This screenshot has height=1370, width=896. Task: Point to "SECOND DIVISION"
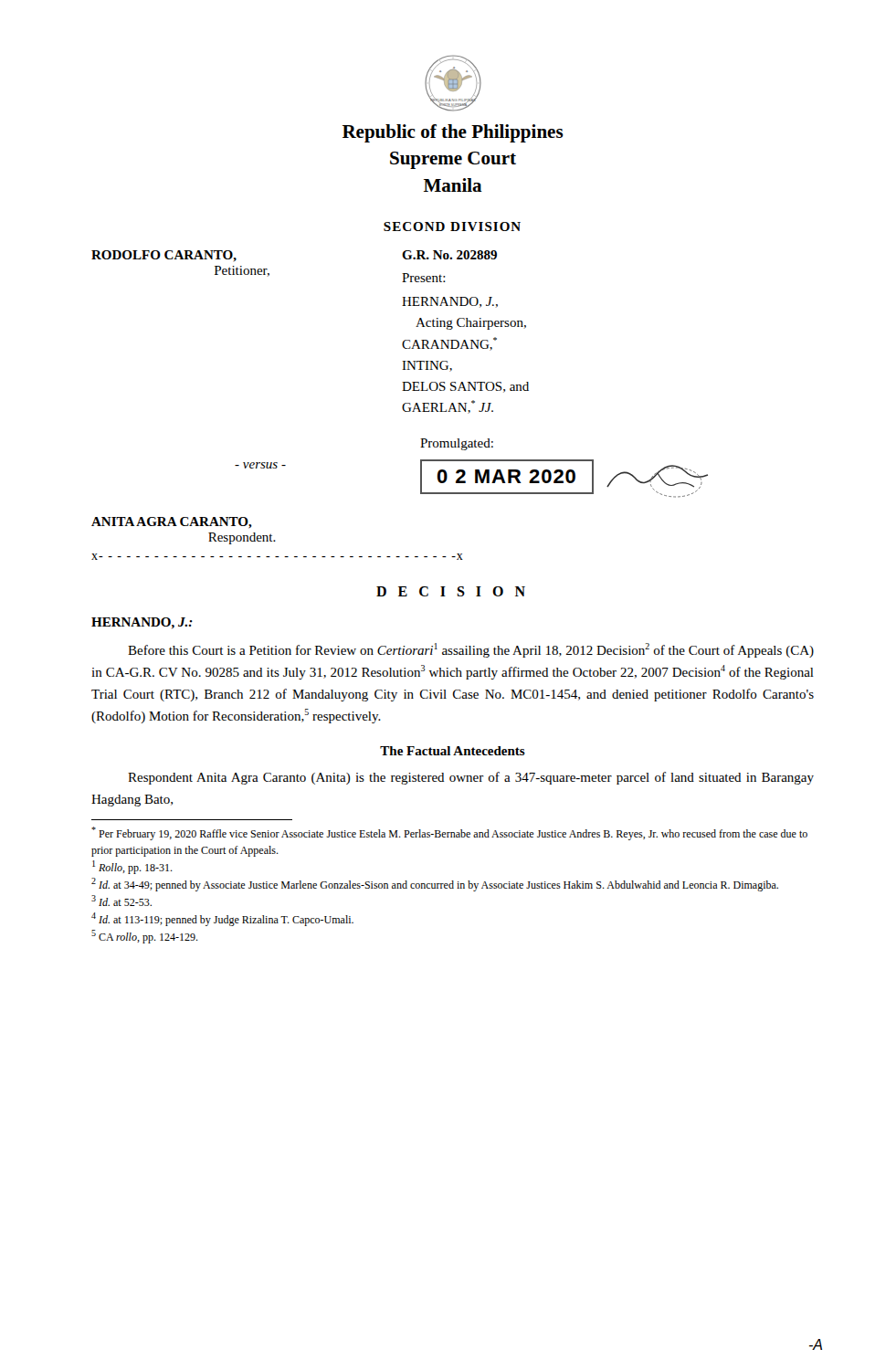453,227
